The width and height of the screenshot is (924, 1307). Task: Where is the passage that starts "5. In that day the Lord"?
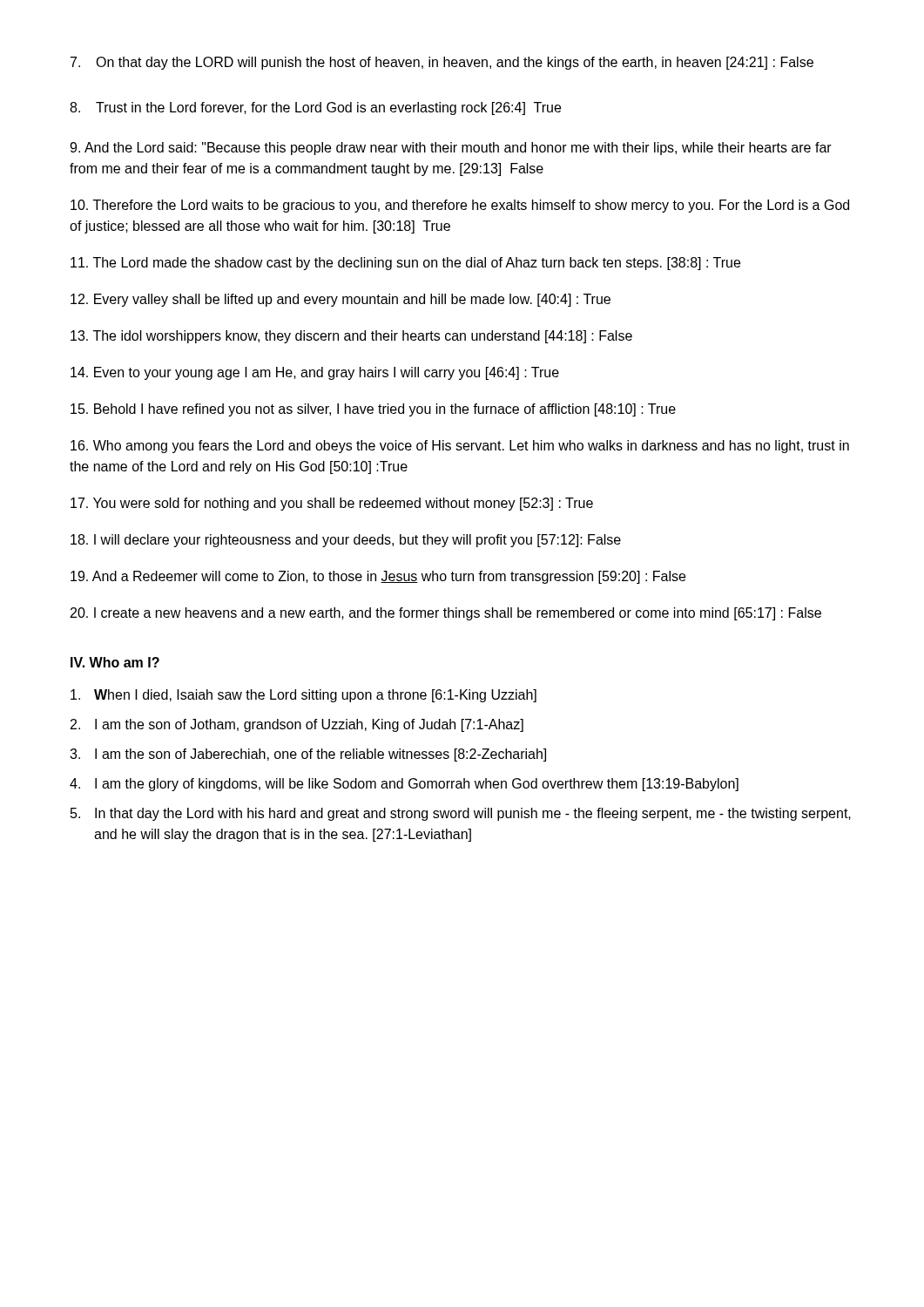(462, 824)
